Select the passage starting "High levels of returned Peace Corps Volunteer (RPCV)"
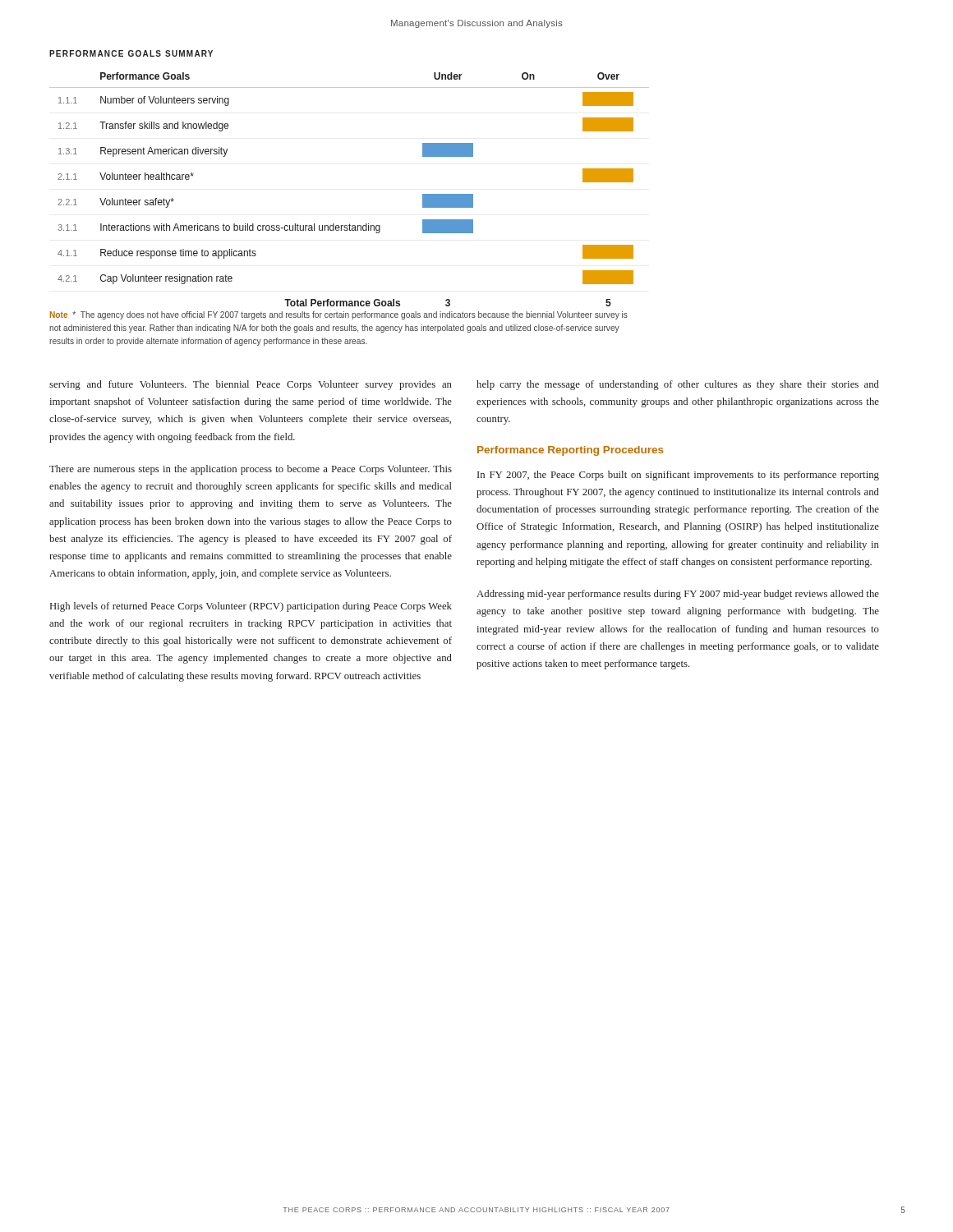 (x=251, y=641)
